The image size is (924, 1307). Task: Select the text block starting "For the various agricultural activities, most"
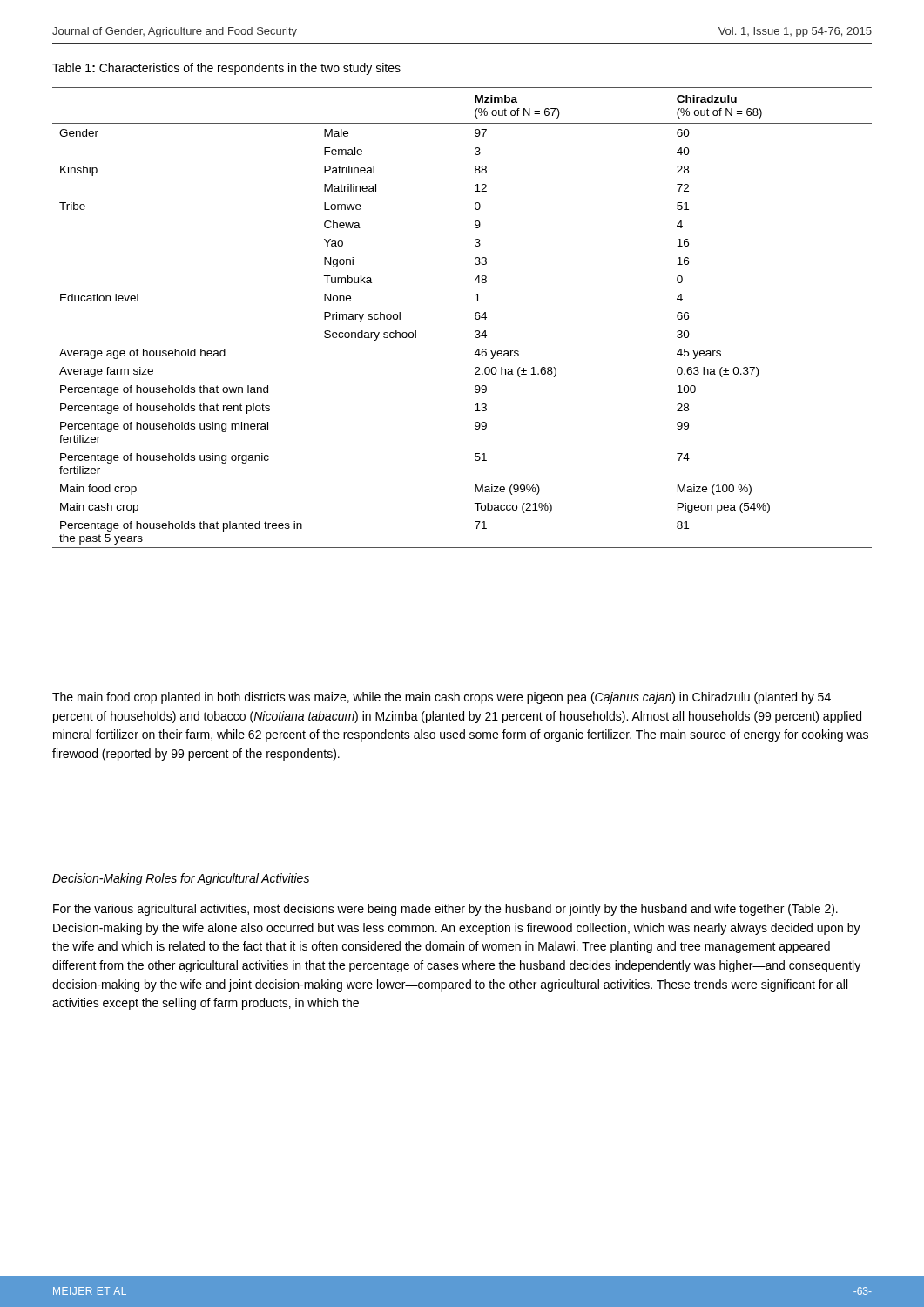pos(456,956)
